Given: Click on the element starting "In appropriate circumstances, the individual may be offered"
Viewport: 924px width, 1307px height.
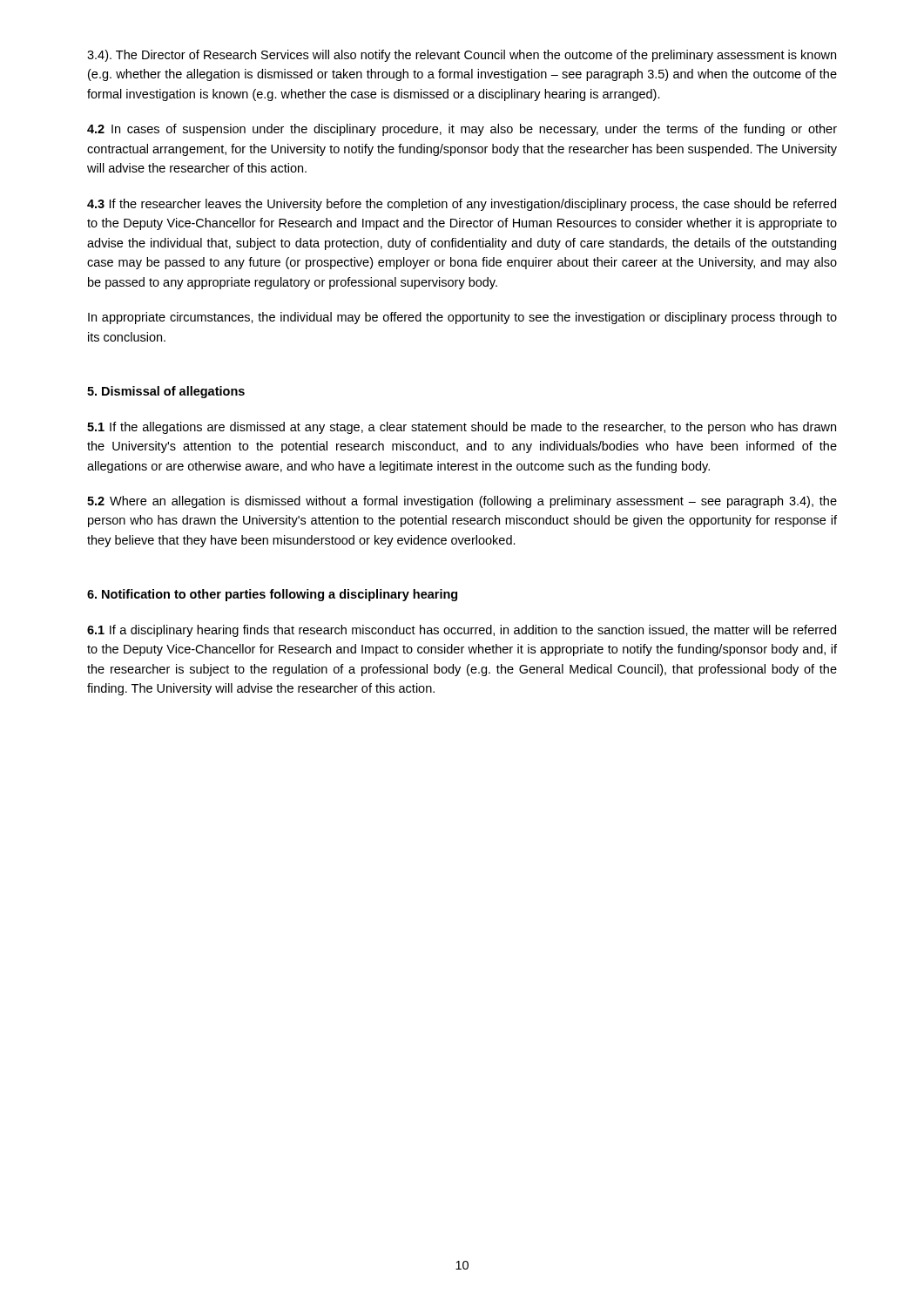Looking at the screenshot, I should pos(462,327).
